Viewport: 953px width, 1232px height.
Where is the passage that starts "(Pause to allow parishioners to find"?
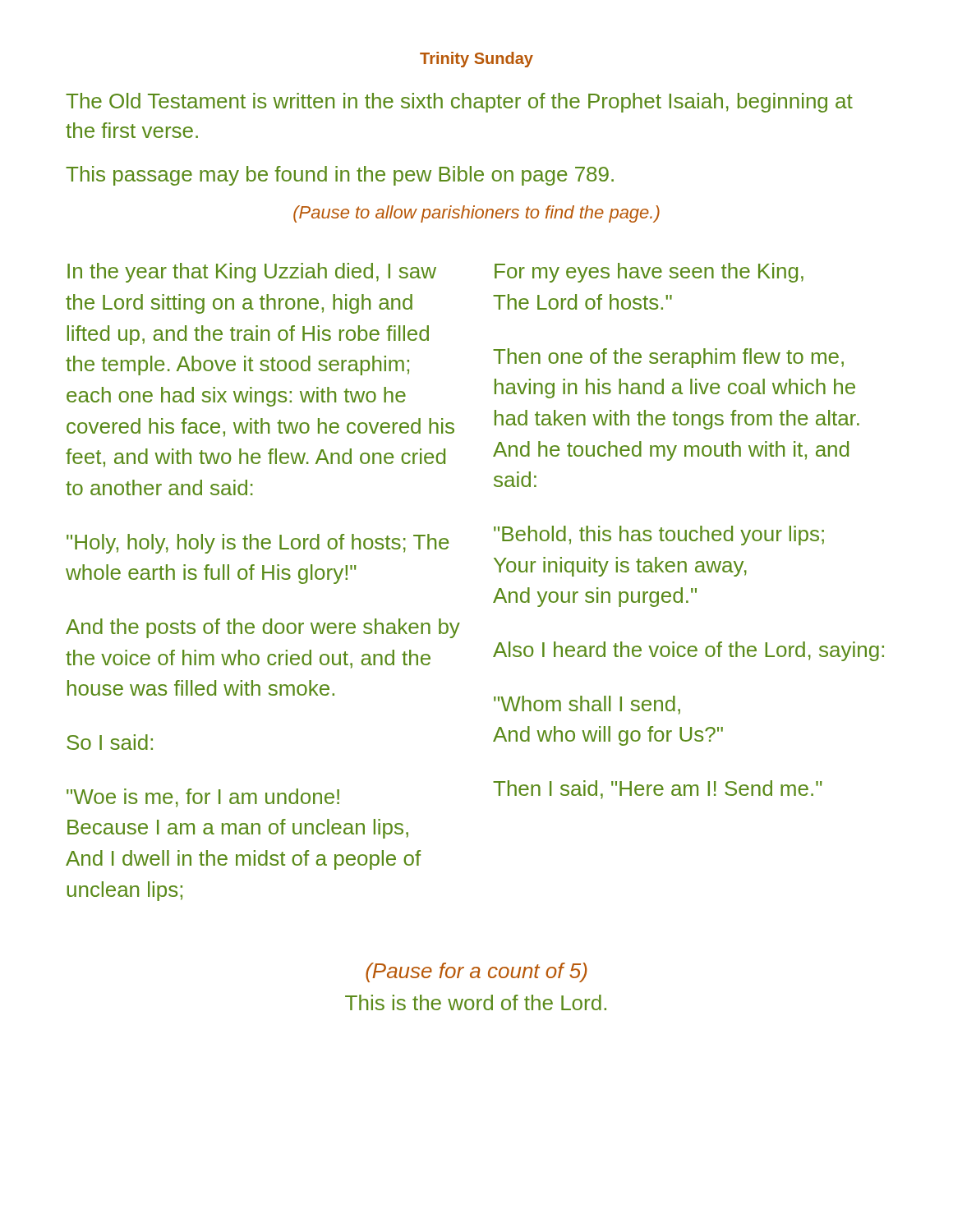pyautogui.click(x=476, y=212)
